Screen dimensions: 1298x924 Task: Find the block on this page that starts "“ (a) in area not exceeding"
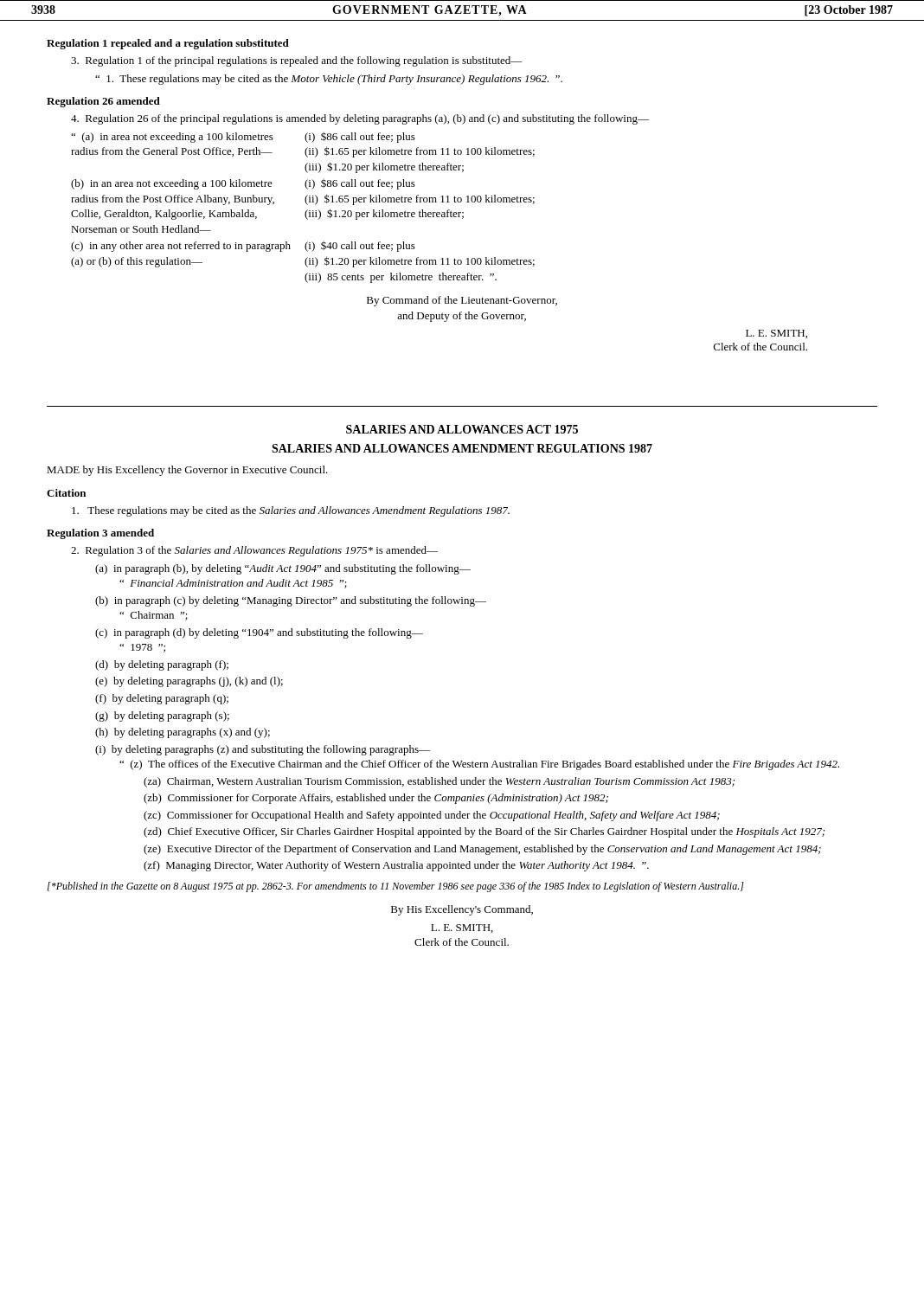(x=474, y=151)
